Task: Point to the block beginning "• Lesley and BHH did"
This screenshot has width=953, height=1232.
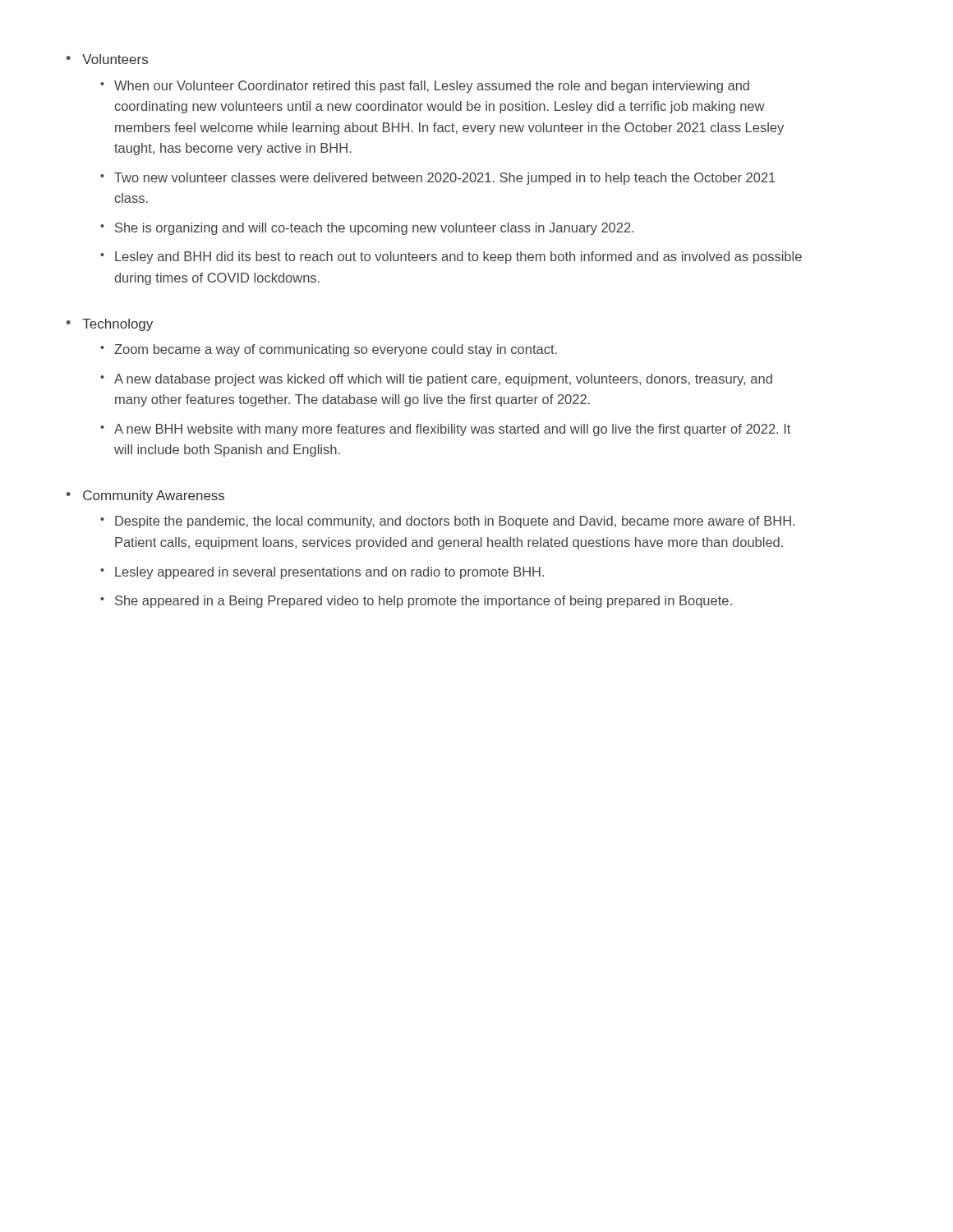Action: coord(453,268)
